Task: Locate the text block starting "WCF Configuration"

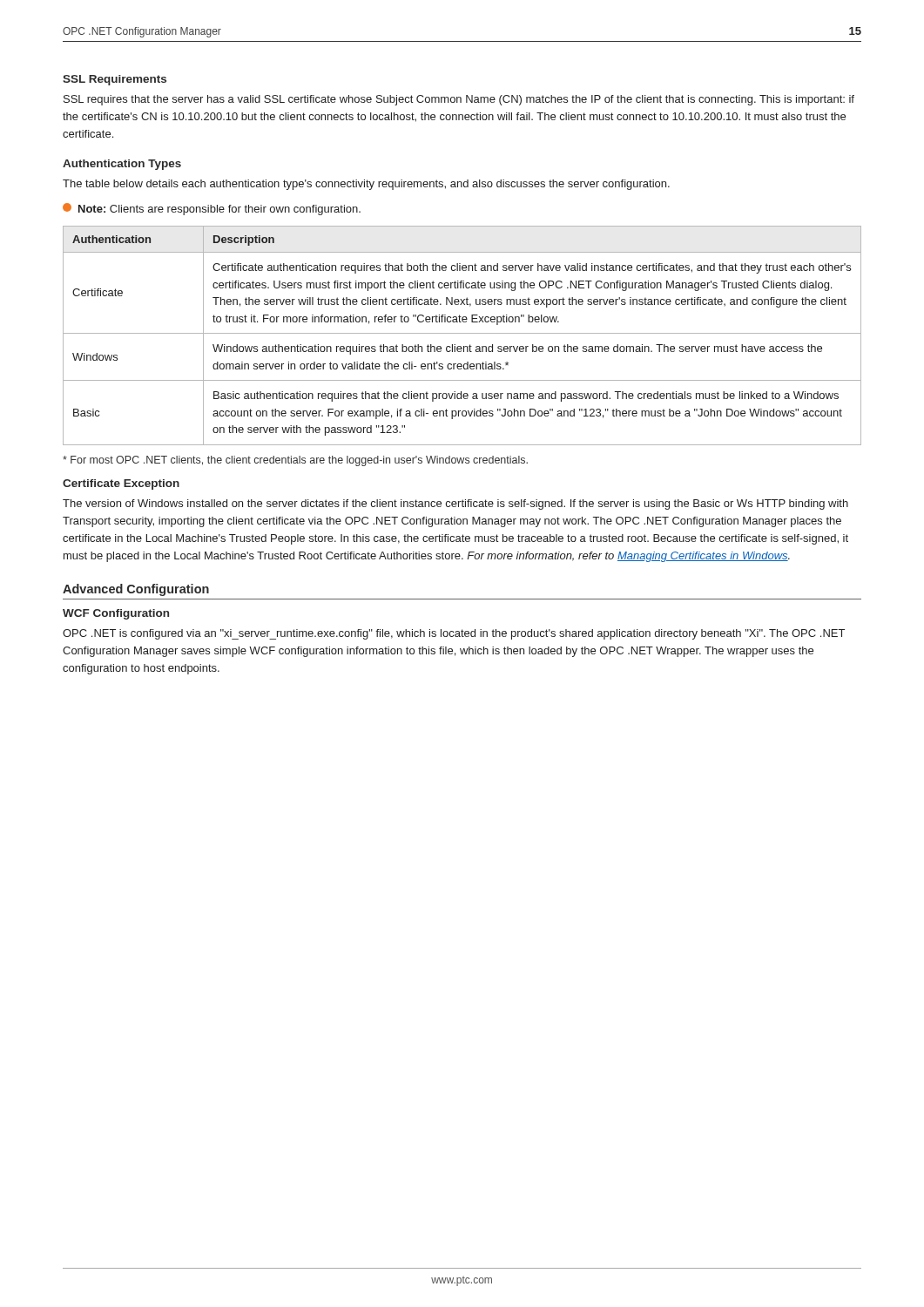Action: click(116, 613)
